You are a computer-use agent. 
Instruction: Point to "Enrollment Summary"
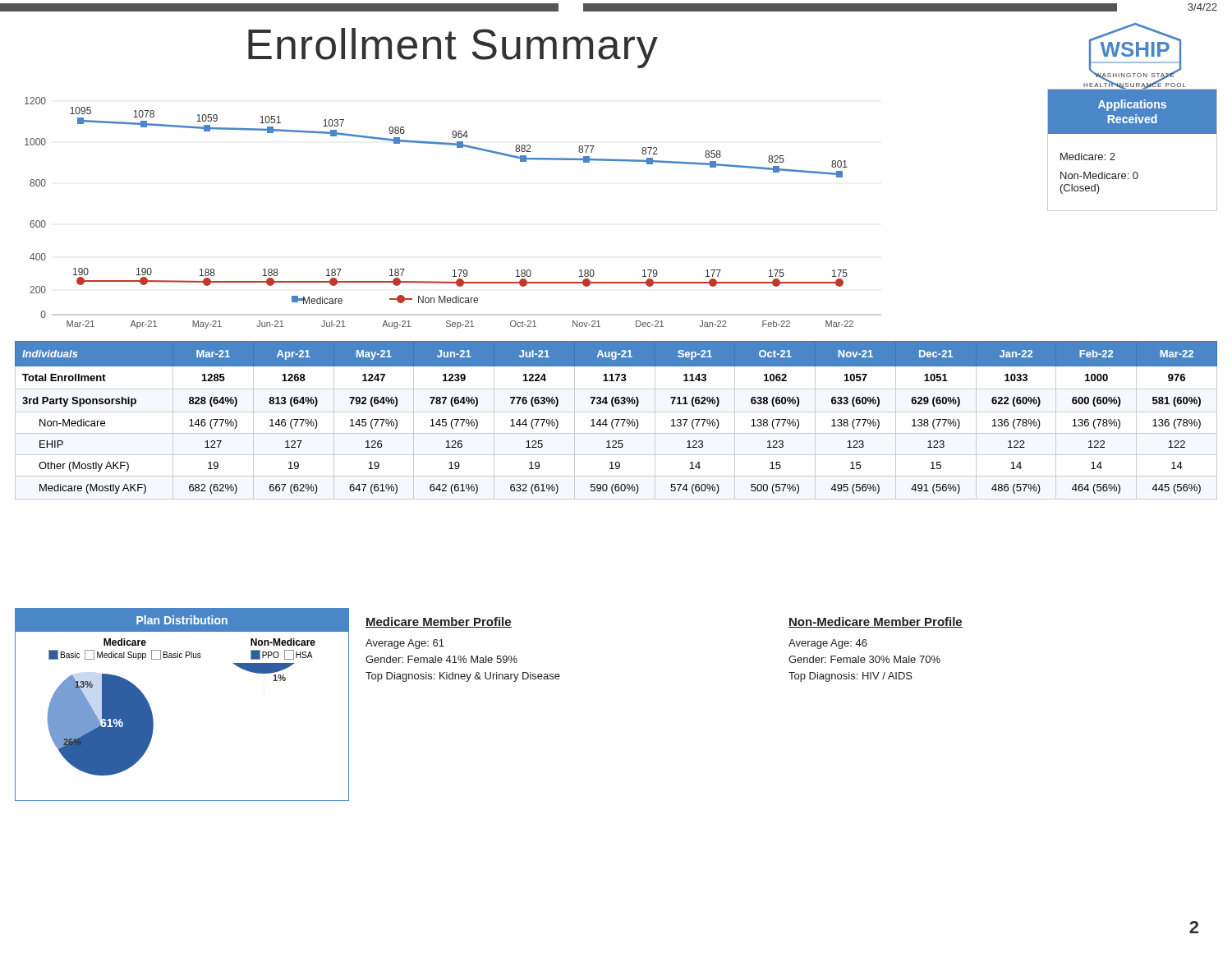(452, 44)
